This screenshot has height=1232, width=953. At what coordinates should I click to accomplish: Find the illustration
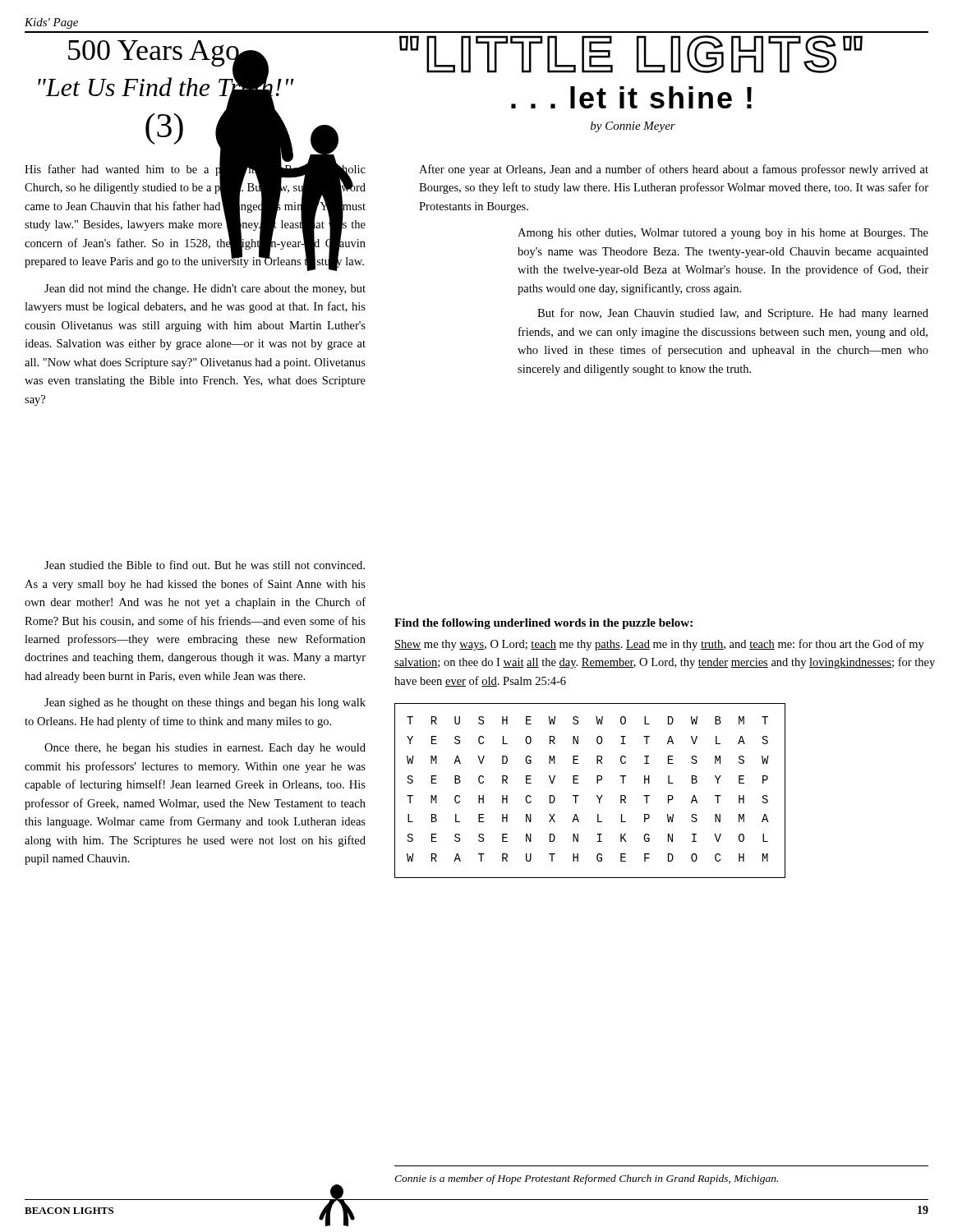tap(283, 164)
